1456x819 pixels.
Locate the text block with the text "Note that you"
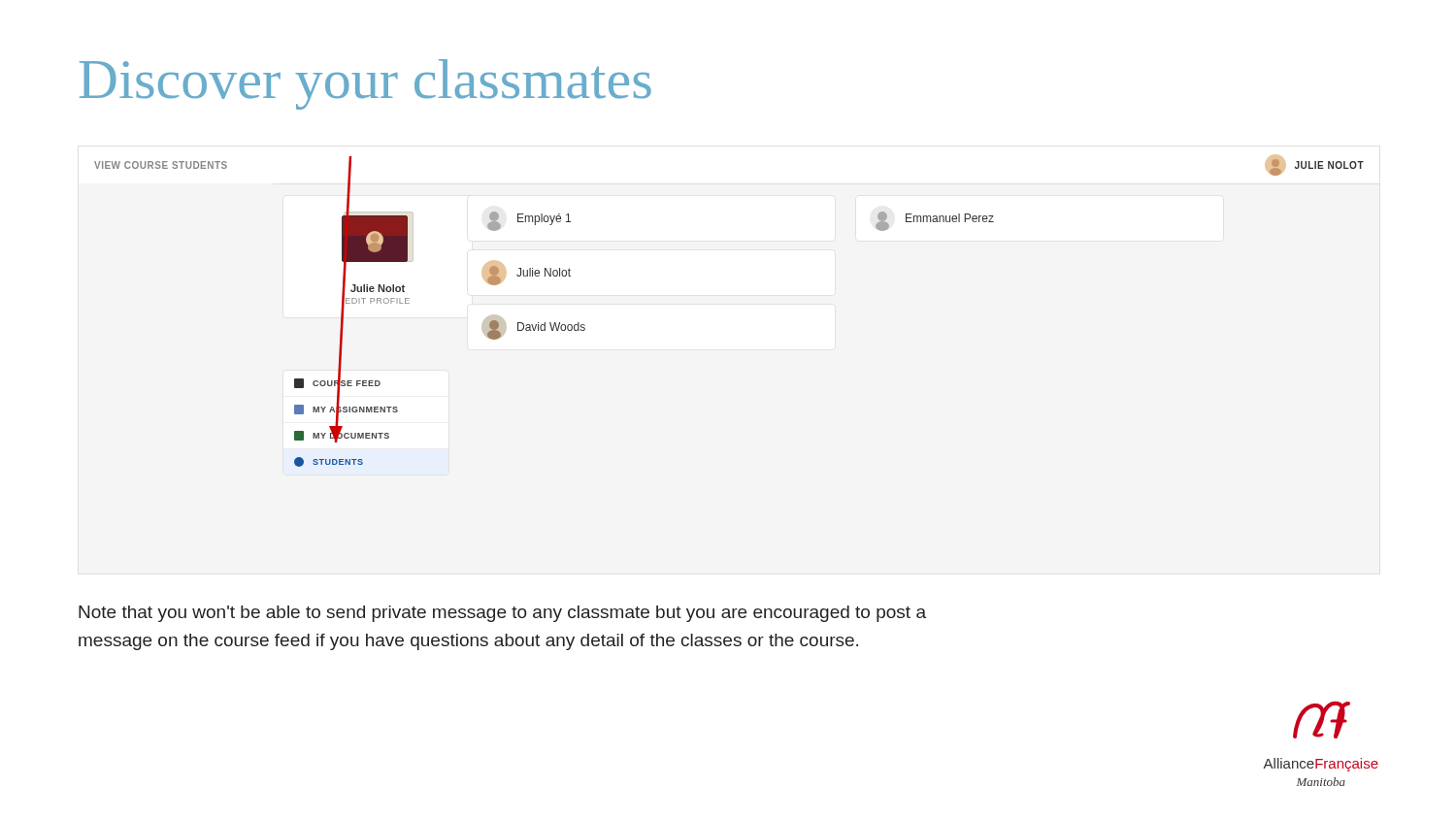pos(563,626)
